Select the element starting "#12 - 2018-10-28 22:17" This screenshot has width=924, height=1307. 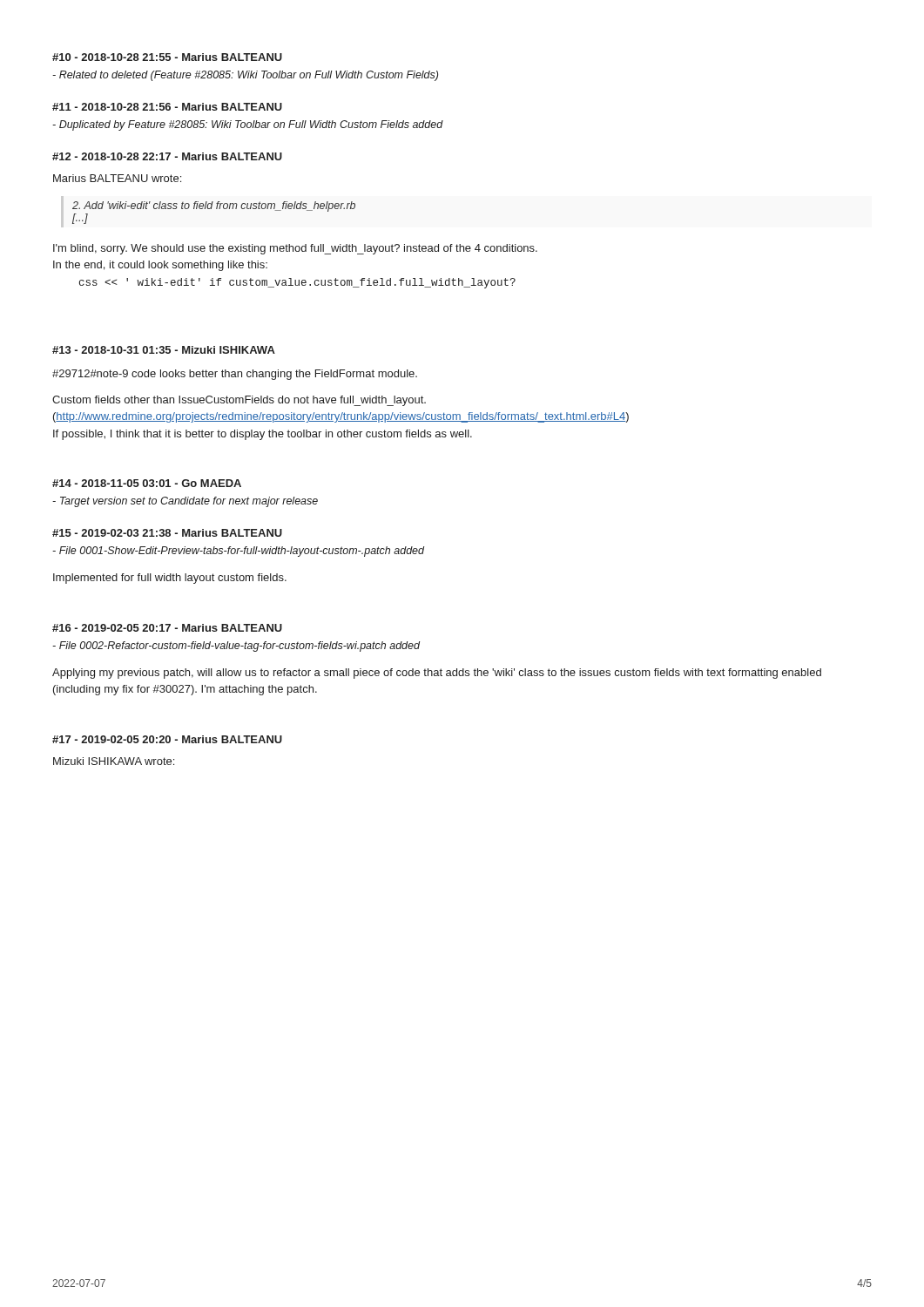[x=167, y=156]
